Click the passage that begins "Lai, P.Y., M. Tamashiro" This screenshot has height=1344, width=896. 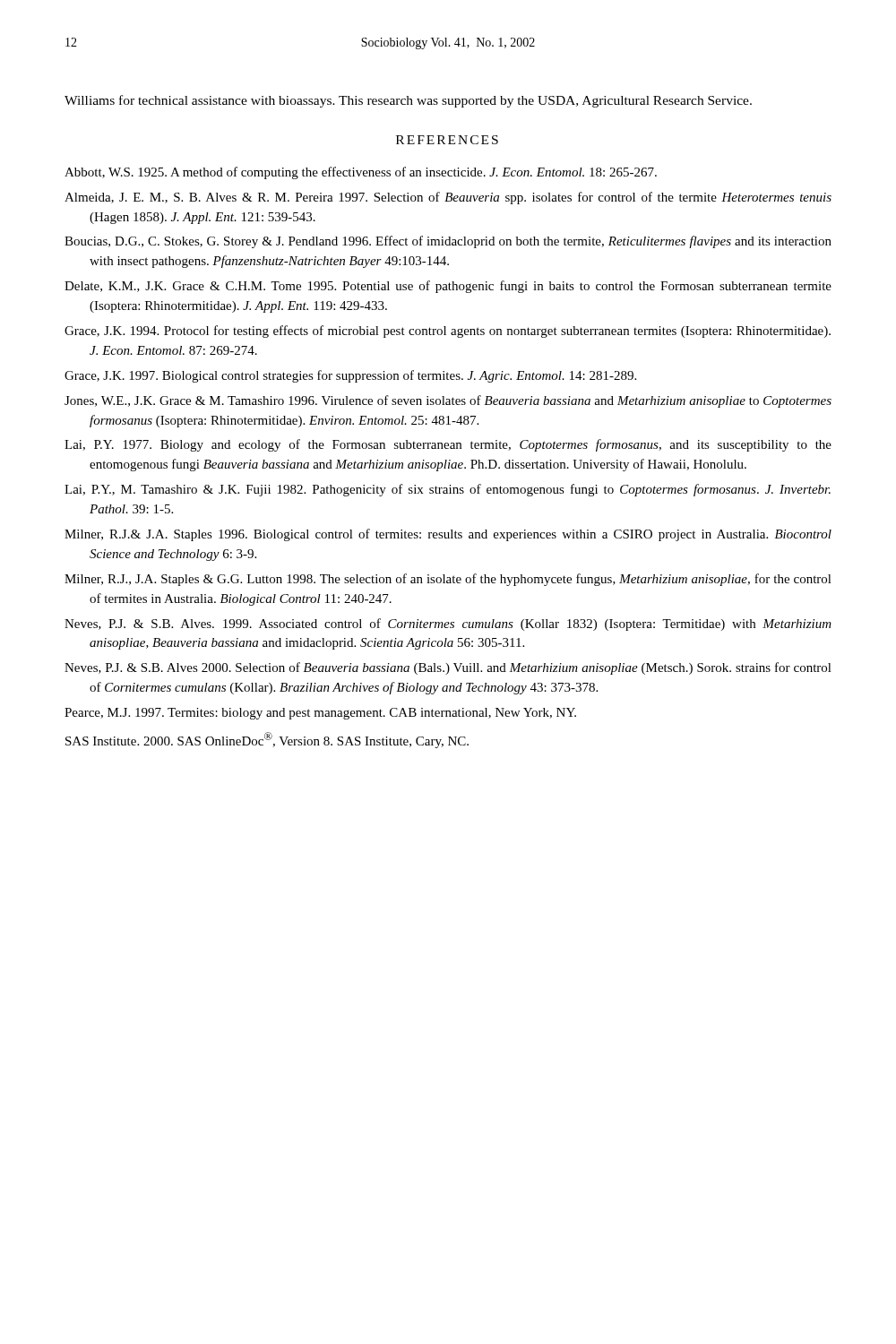click(448, 499)
